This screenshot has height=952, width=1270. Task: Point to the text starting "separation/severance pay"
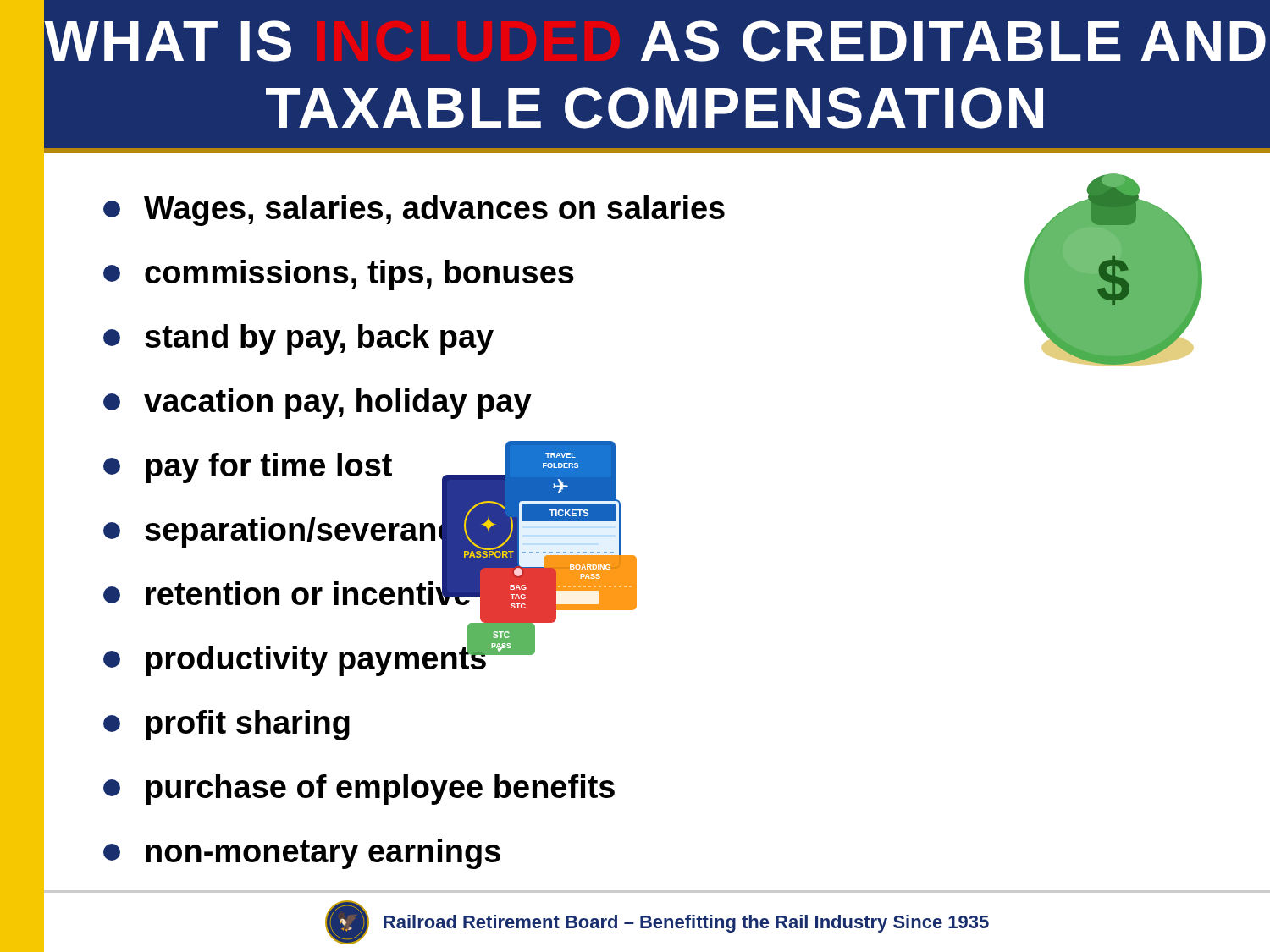(x=320, y=531)
